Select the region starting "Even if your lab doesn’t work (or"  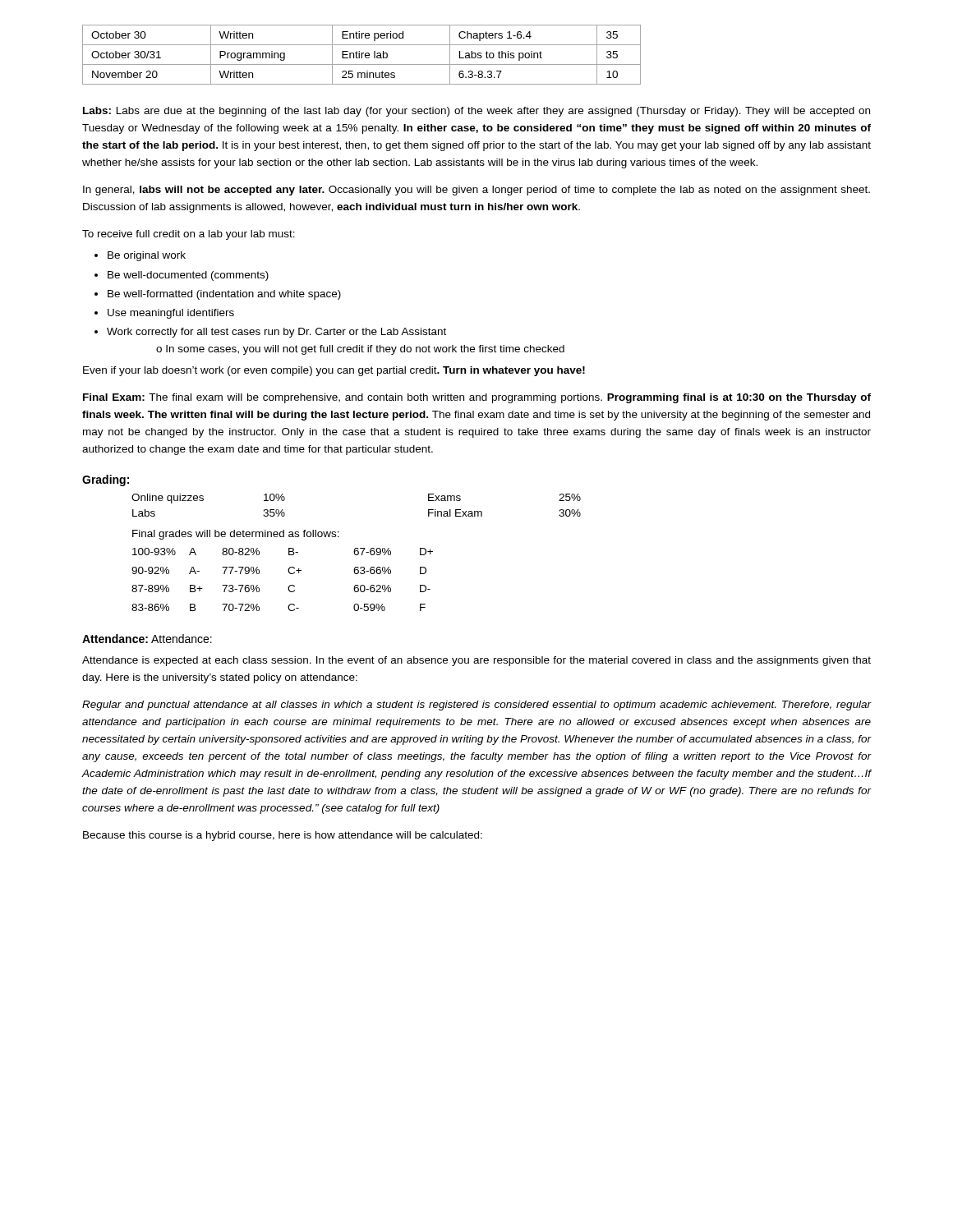[x=334, y=370]
